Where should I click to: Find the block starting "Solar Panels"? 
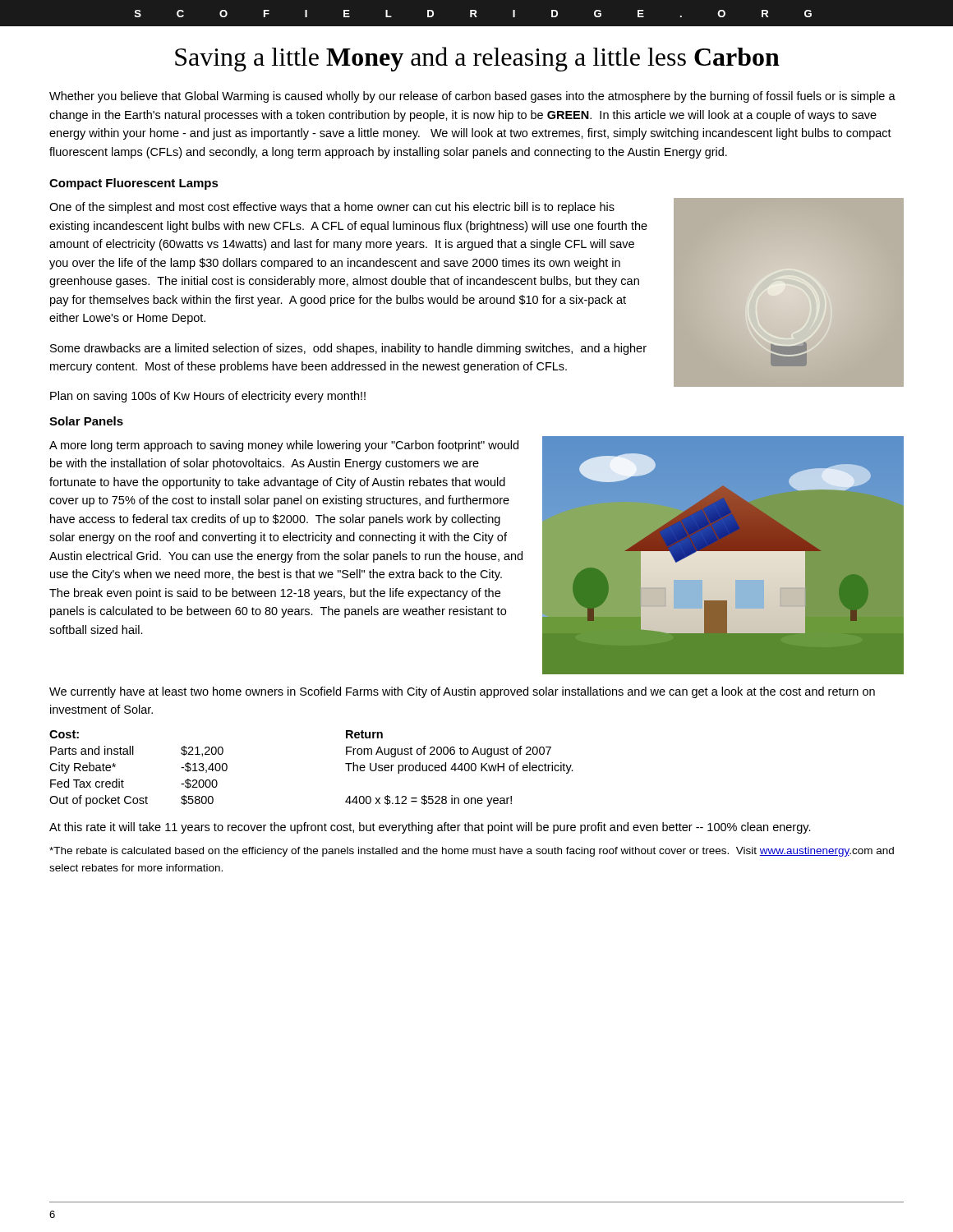coord(86,421)
